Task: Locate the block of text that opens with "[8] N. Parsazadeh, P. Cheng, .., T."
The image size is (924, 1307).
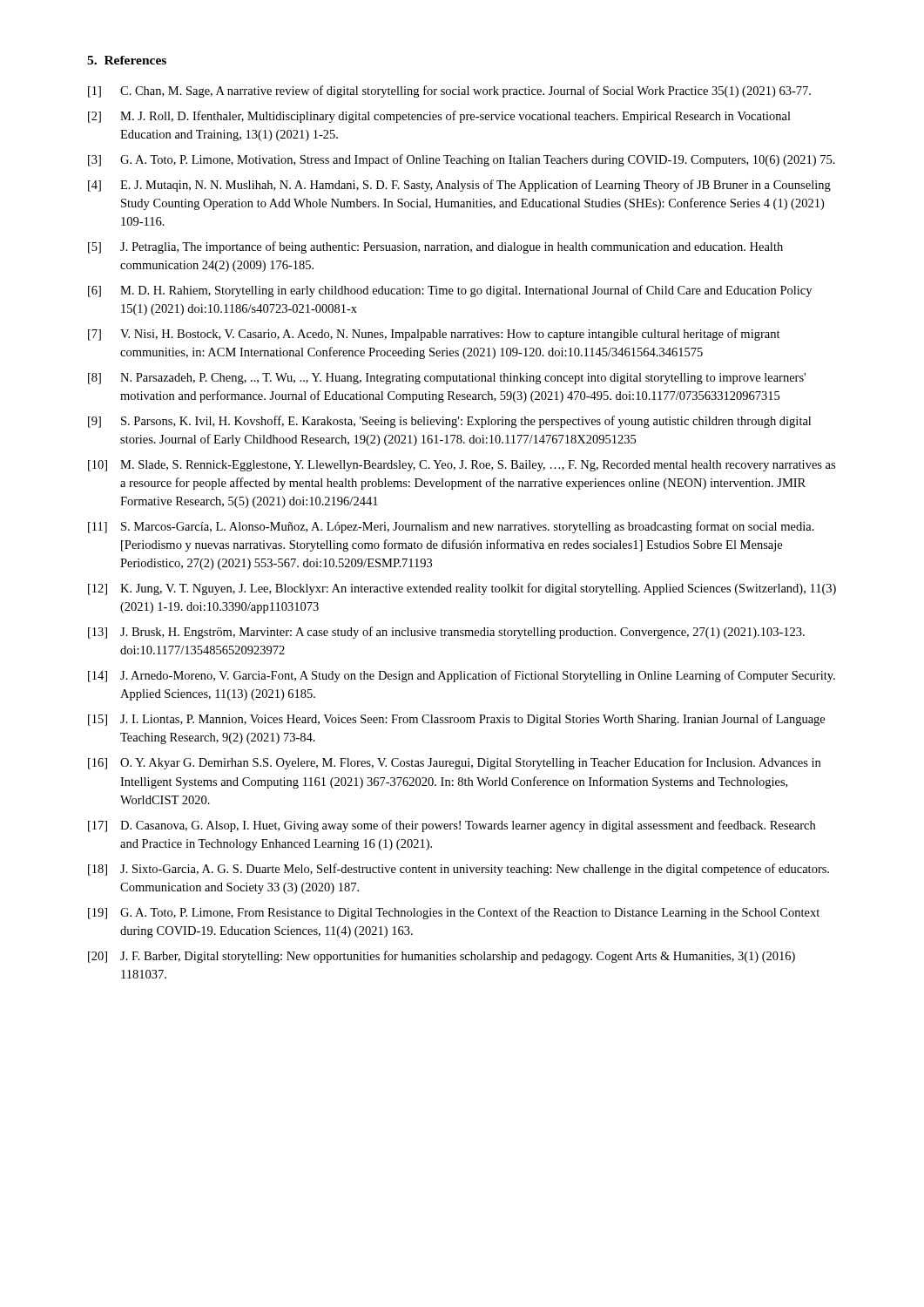Action: pyautogui.click(x=462, y=387)
